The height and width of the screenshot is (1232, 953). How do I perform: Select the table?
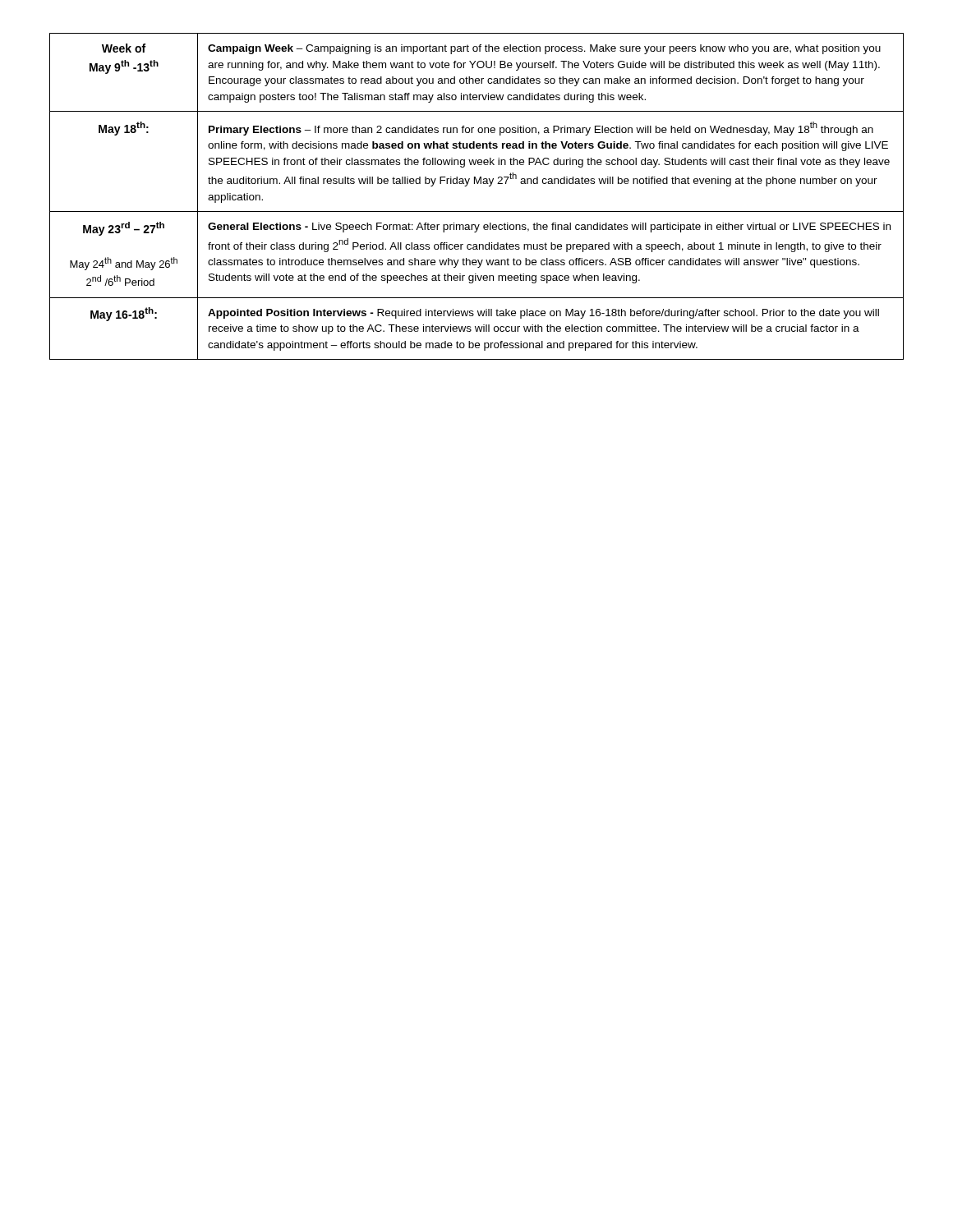(476, 196)
